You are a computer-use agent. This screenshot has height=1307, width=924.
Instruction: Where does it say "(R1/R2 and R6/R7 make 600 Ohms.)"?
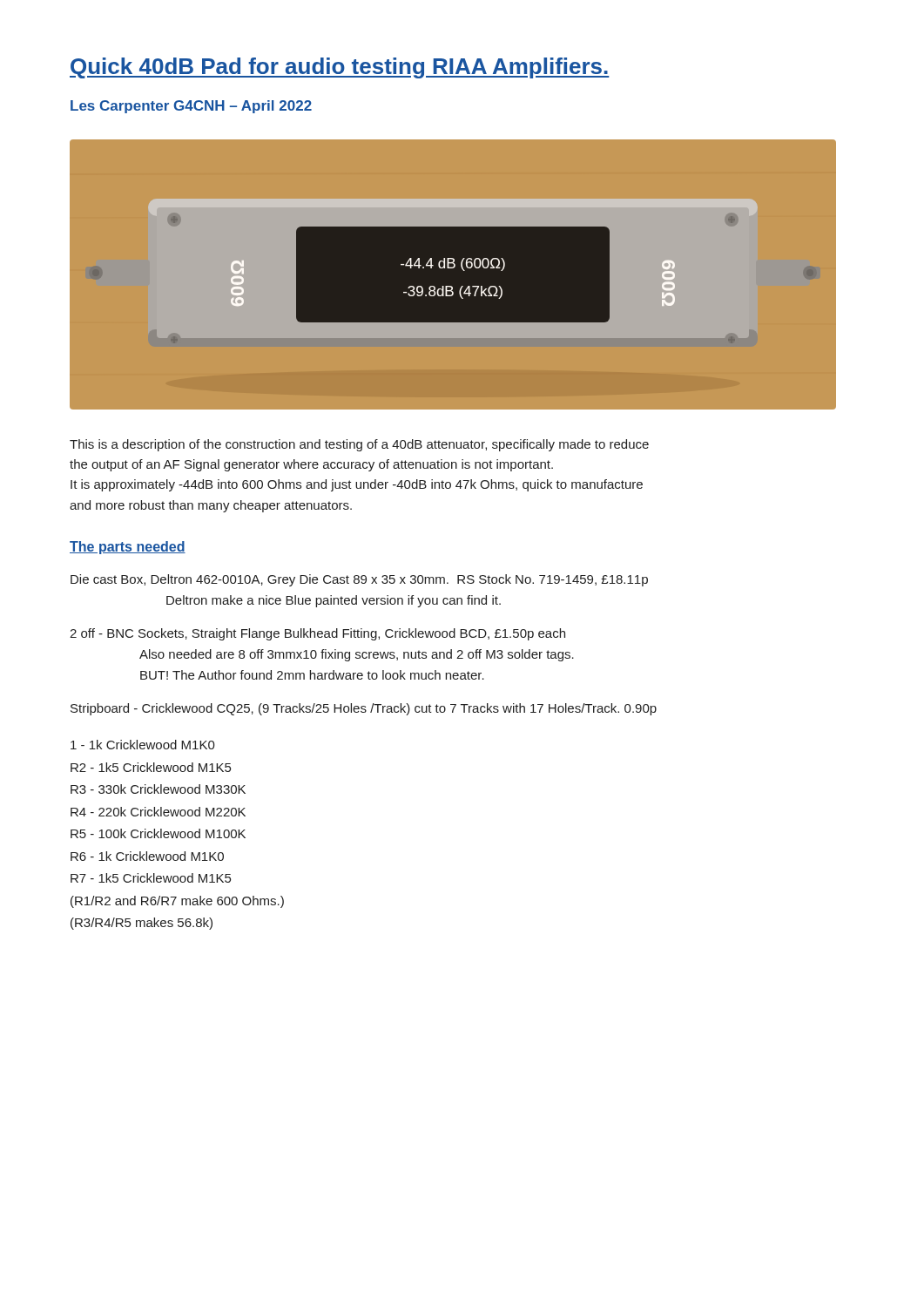click(177, 900)
